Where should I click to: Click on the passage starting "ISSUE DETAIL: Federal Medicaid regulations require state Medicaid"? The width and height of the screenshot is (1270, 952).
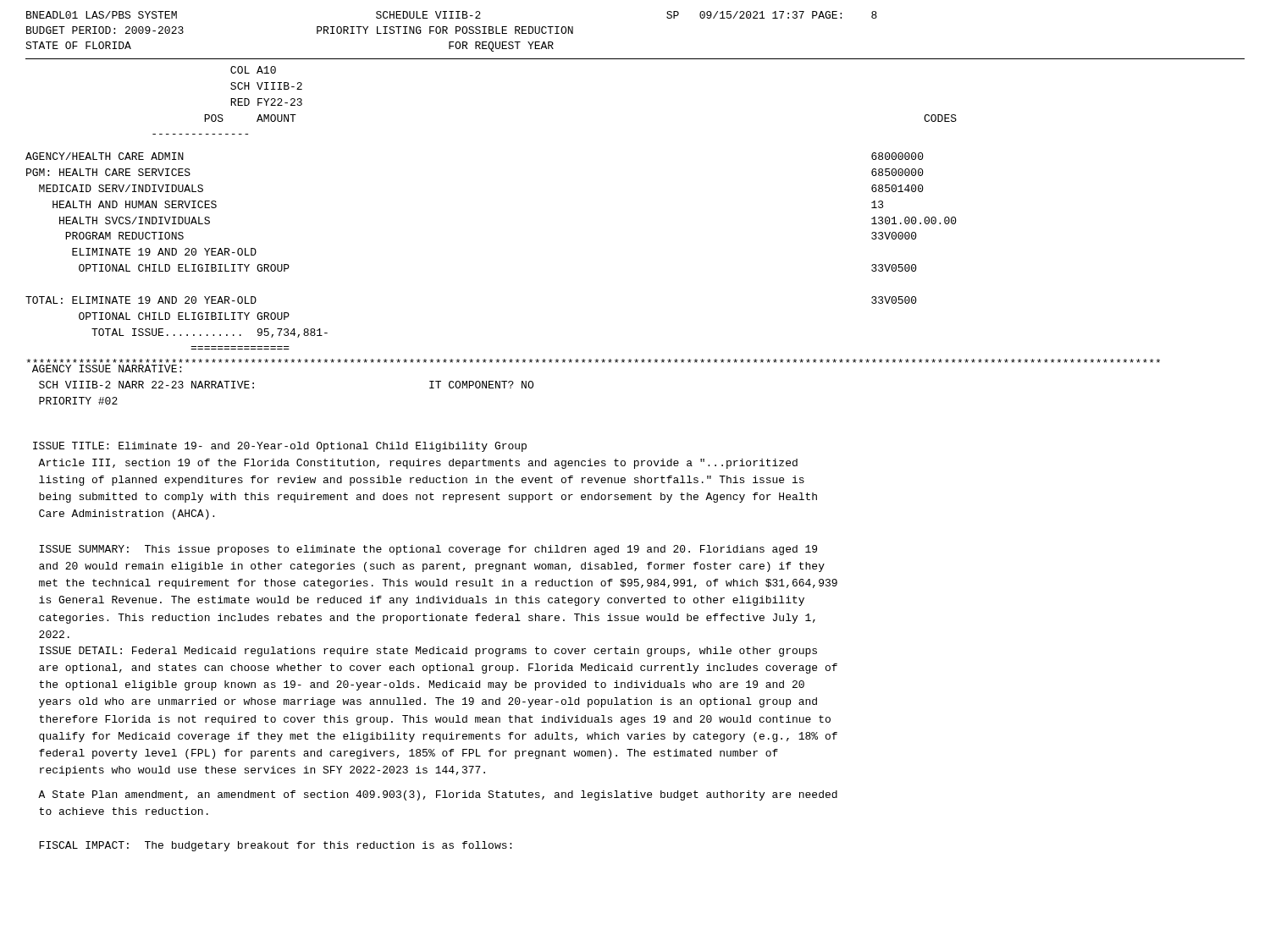(x=635, y=711)
